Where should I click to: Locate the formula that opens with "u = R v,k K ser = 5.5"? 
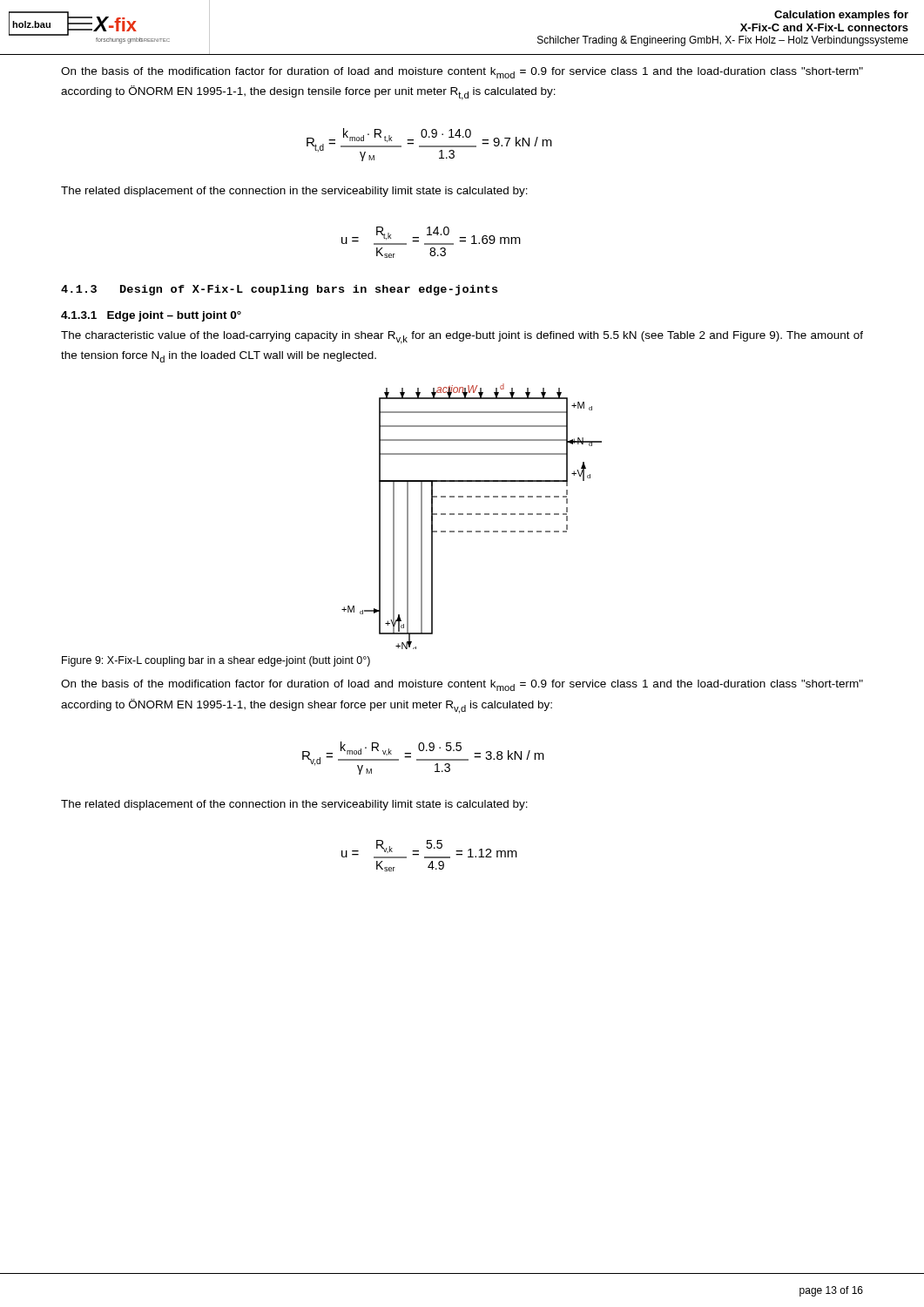pos(462,852)
